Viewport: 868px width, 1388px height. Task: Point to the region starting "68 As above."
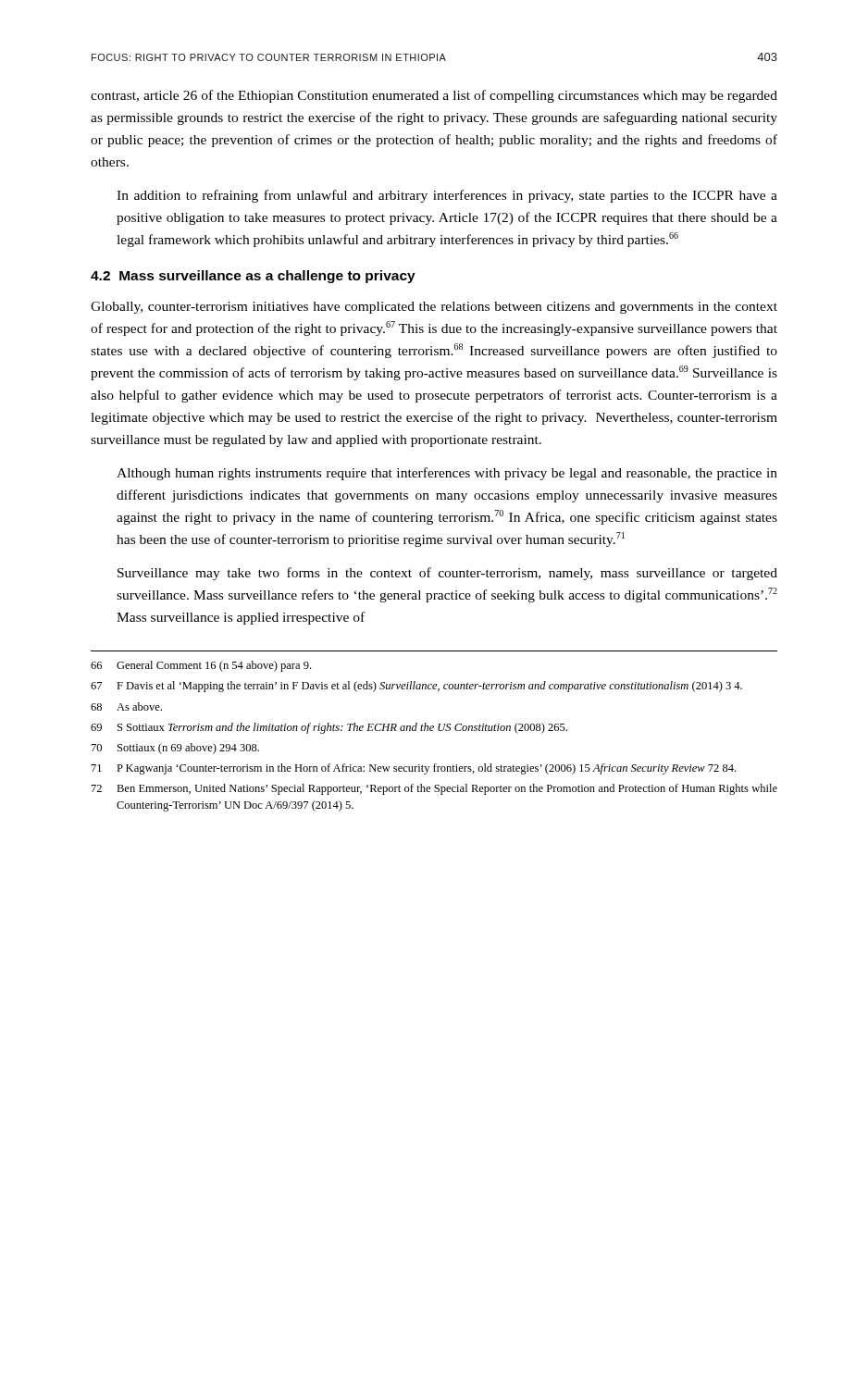[x=126, y=706]
